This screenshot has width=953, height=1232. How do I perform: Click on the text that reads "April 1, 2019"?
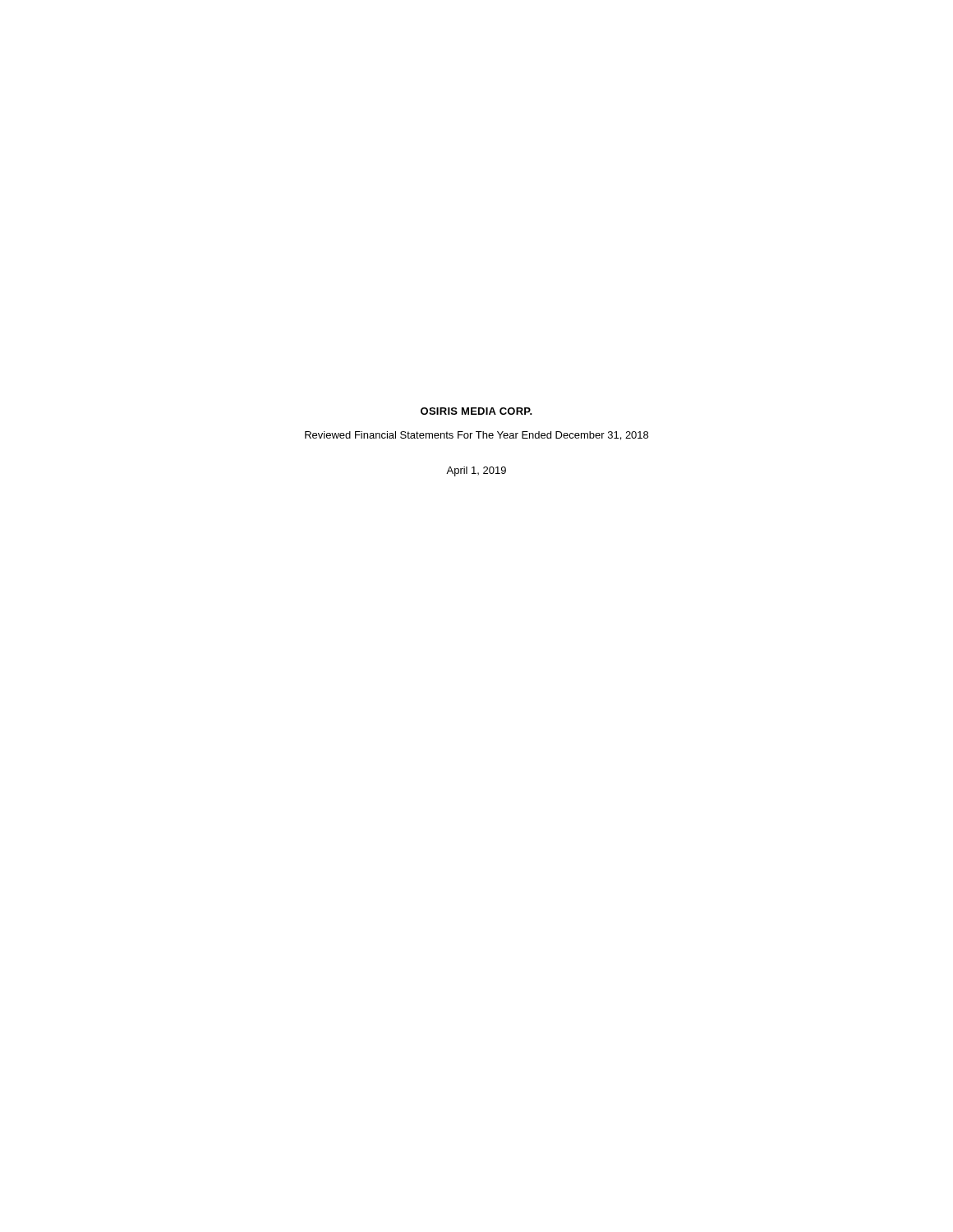point(476,470)
